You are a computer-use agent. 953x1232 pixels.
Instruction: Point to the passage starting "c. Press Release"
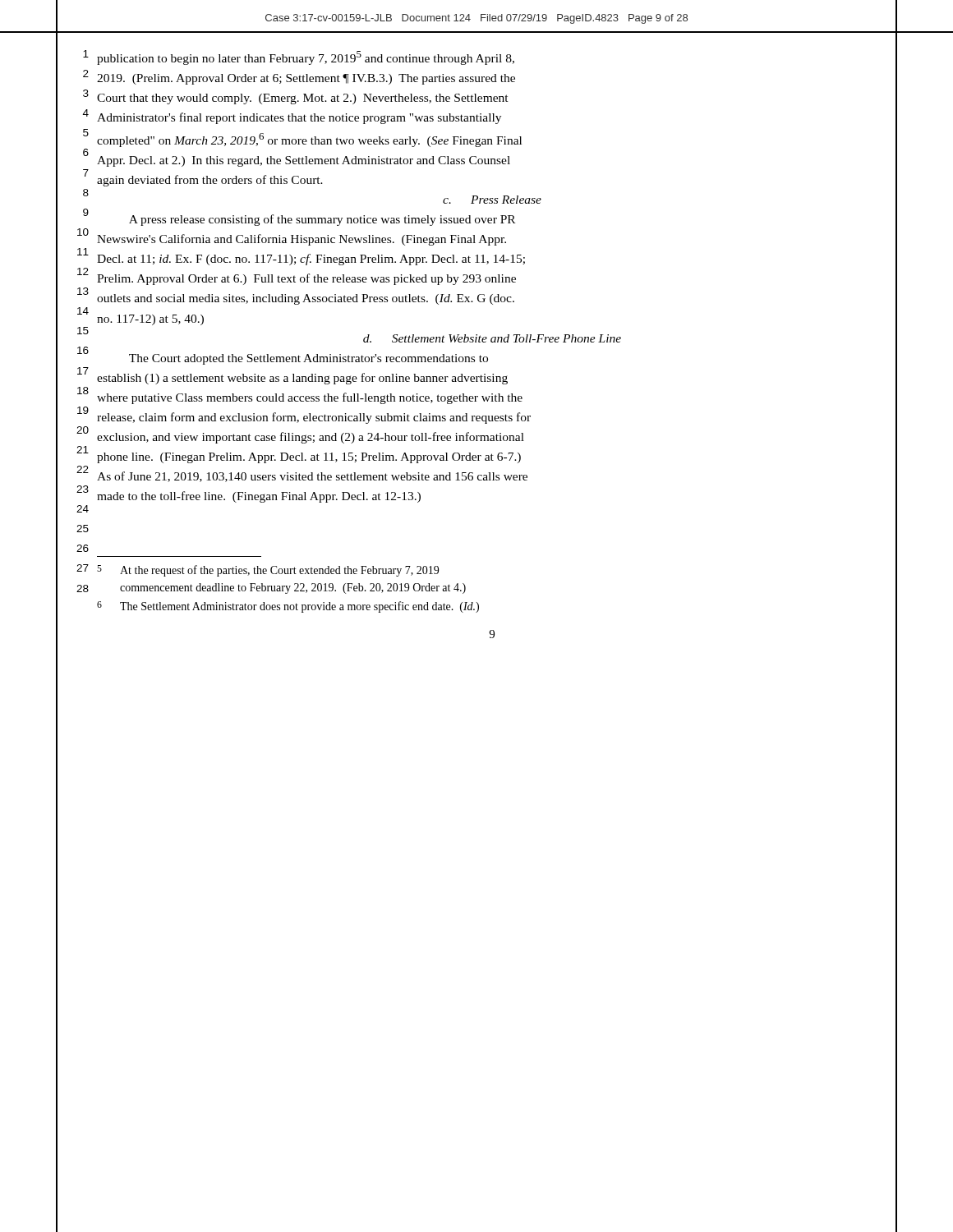click(x=492, y=200)
